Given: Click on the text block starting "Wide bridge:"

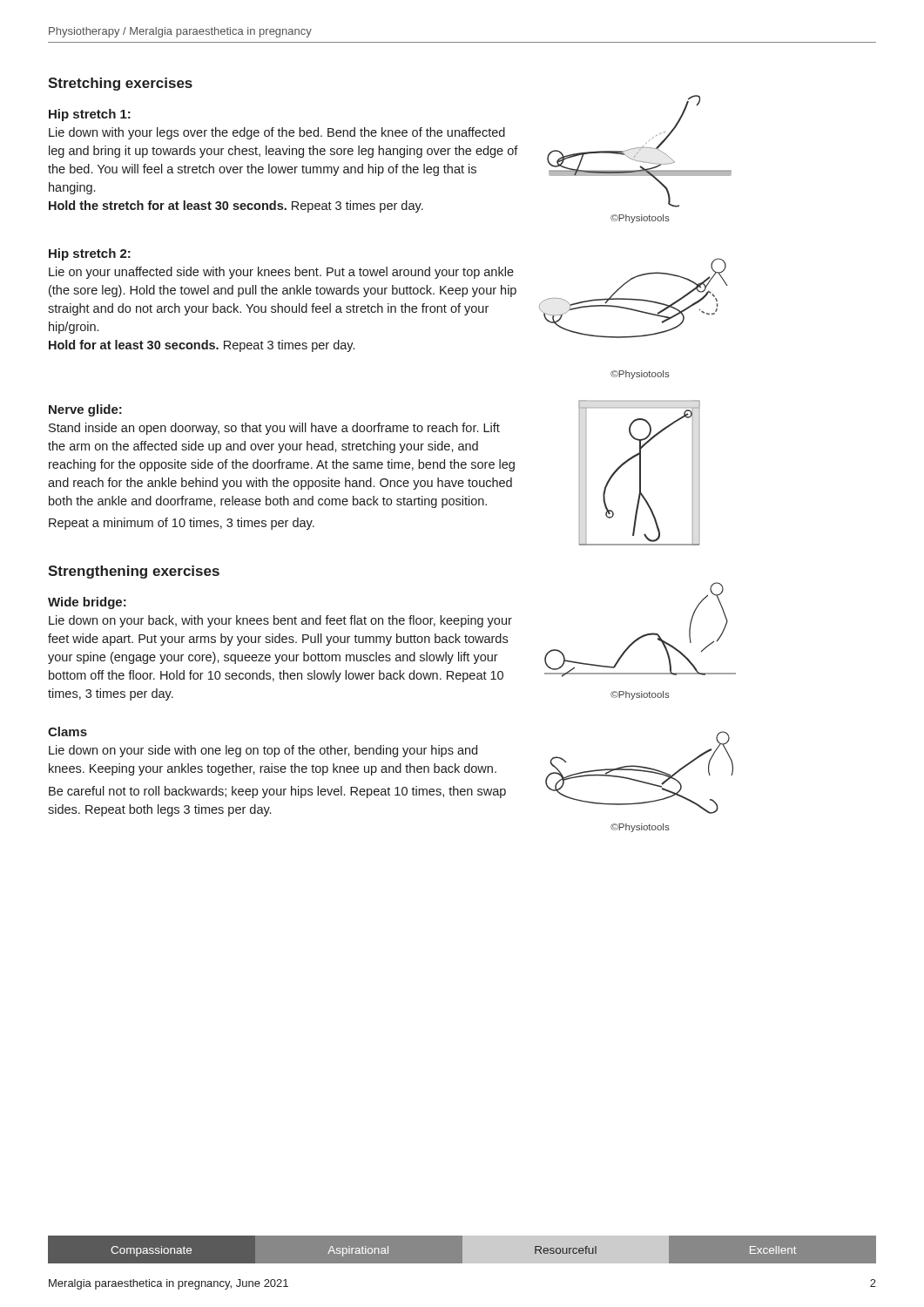Looking at the screenshot, I should click(87, 602).
